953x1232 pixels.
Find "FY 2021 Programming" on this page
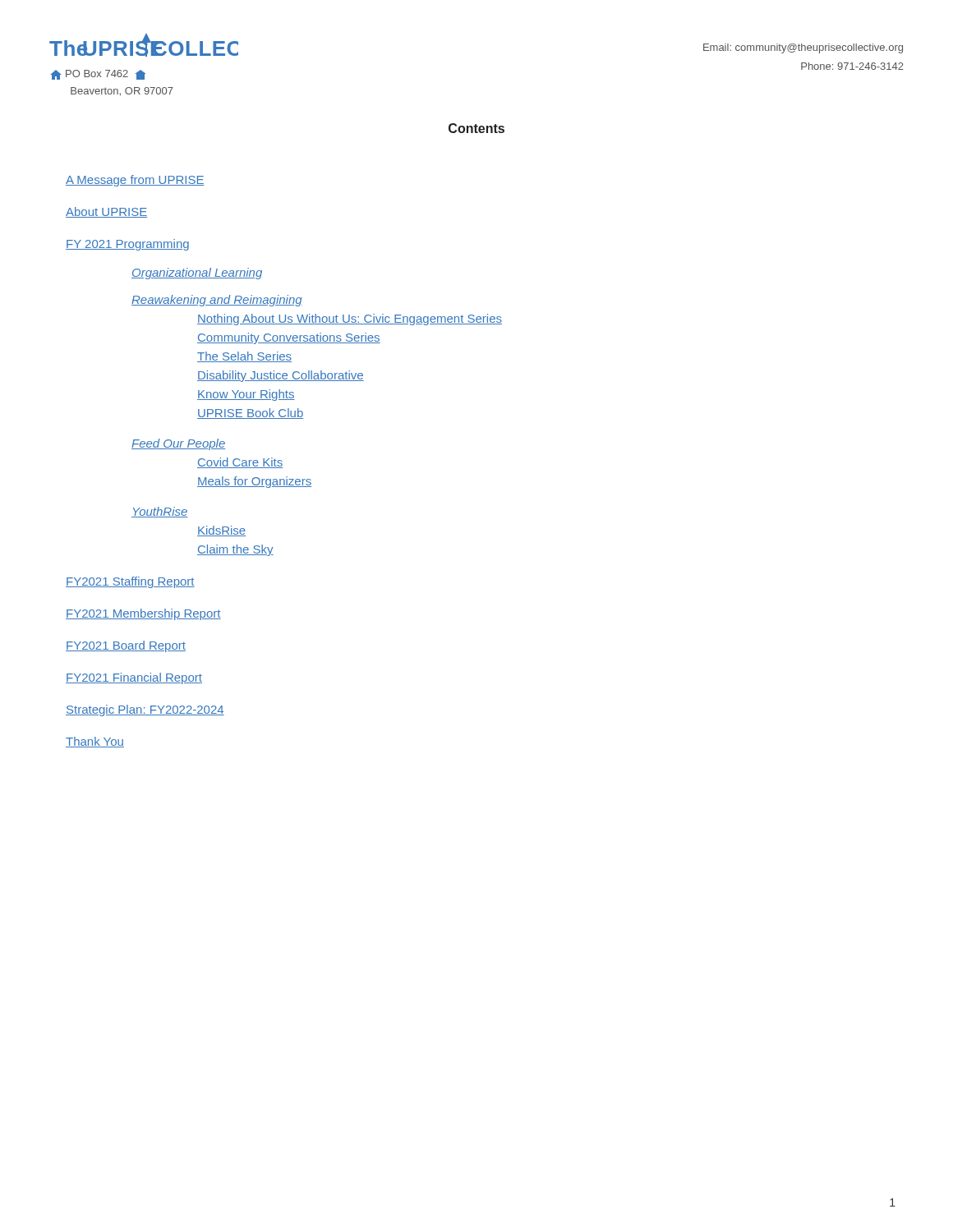click(x=127, y=245)
